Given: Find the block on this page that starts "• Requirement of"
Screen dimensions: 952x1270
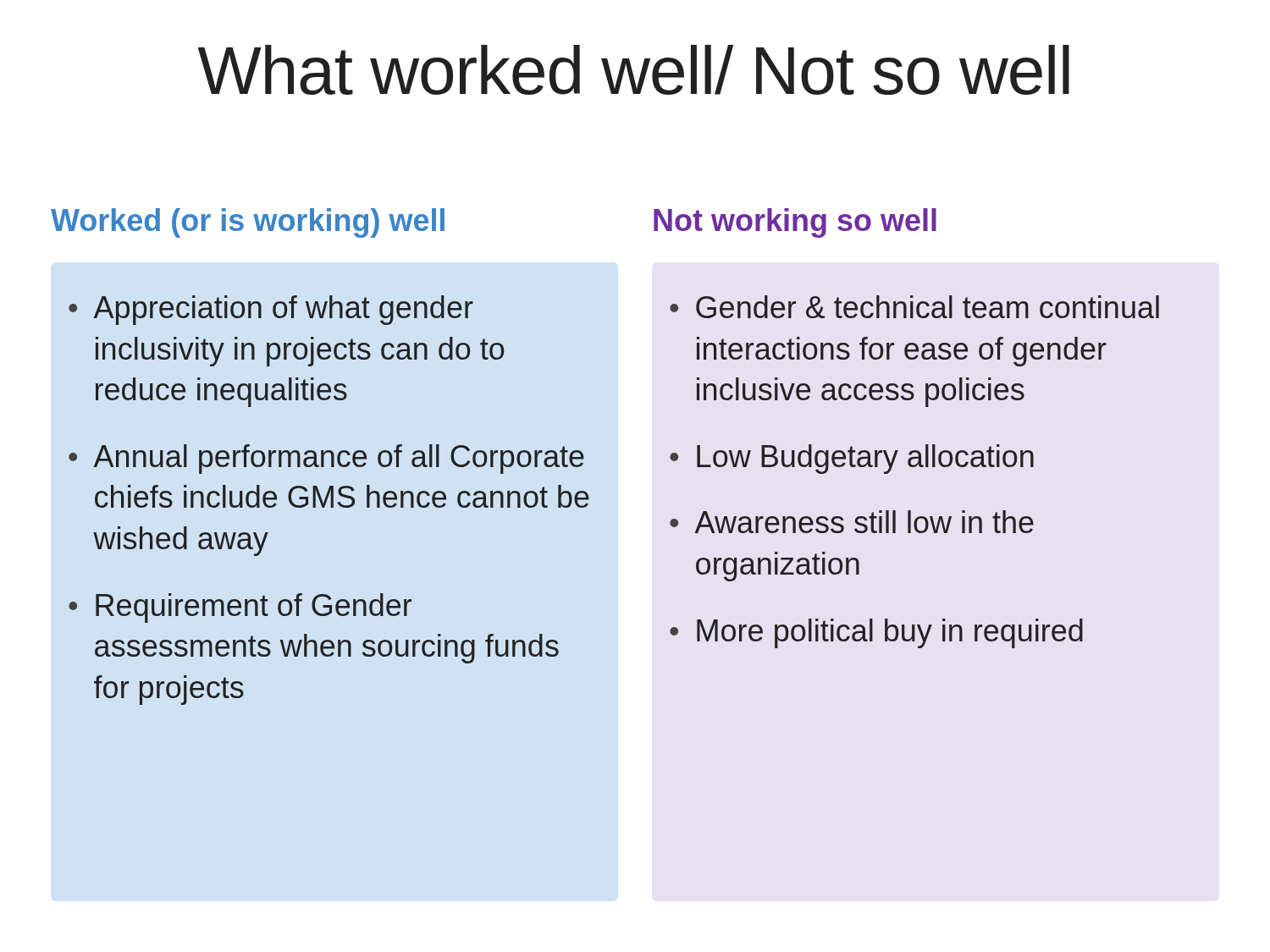Looking at the screenshot, I should (x=330, y=647).
